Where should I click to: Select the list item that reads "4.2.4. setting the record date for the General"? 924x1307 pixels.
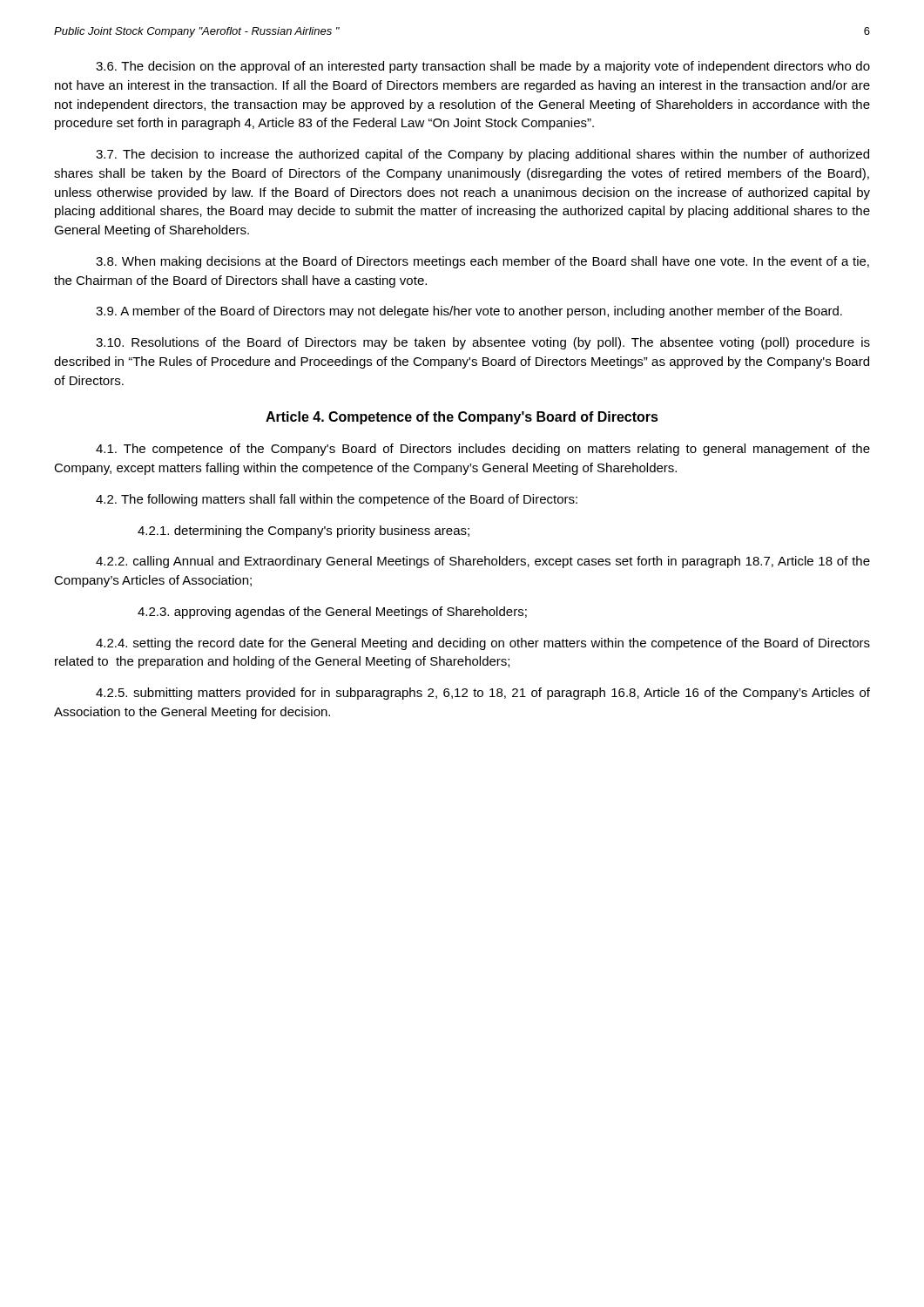[x=462, y=652]
